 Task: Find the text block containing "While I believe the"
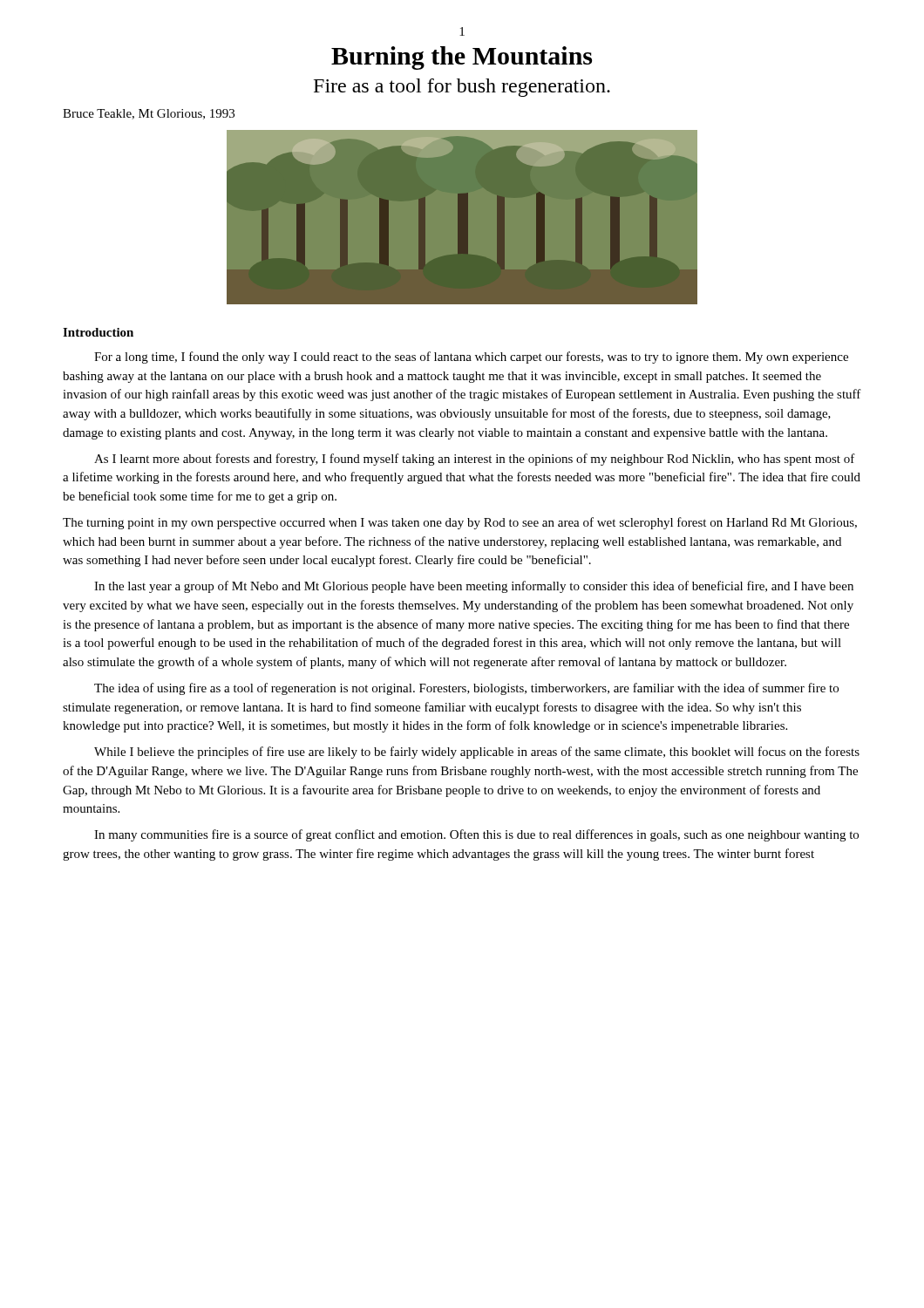[x=461, y=780]
